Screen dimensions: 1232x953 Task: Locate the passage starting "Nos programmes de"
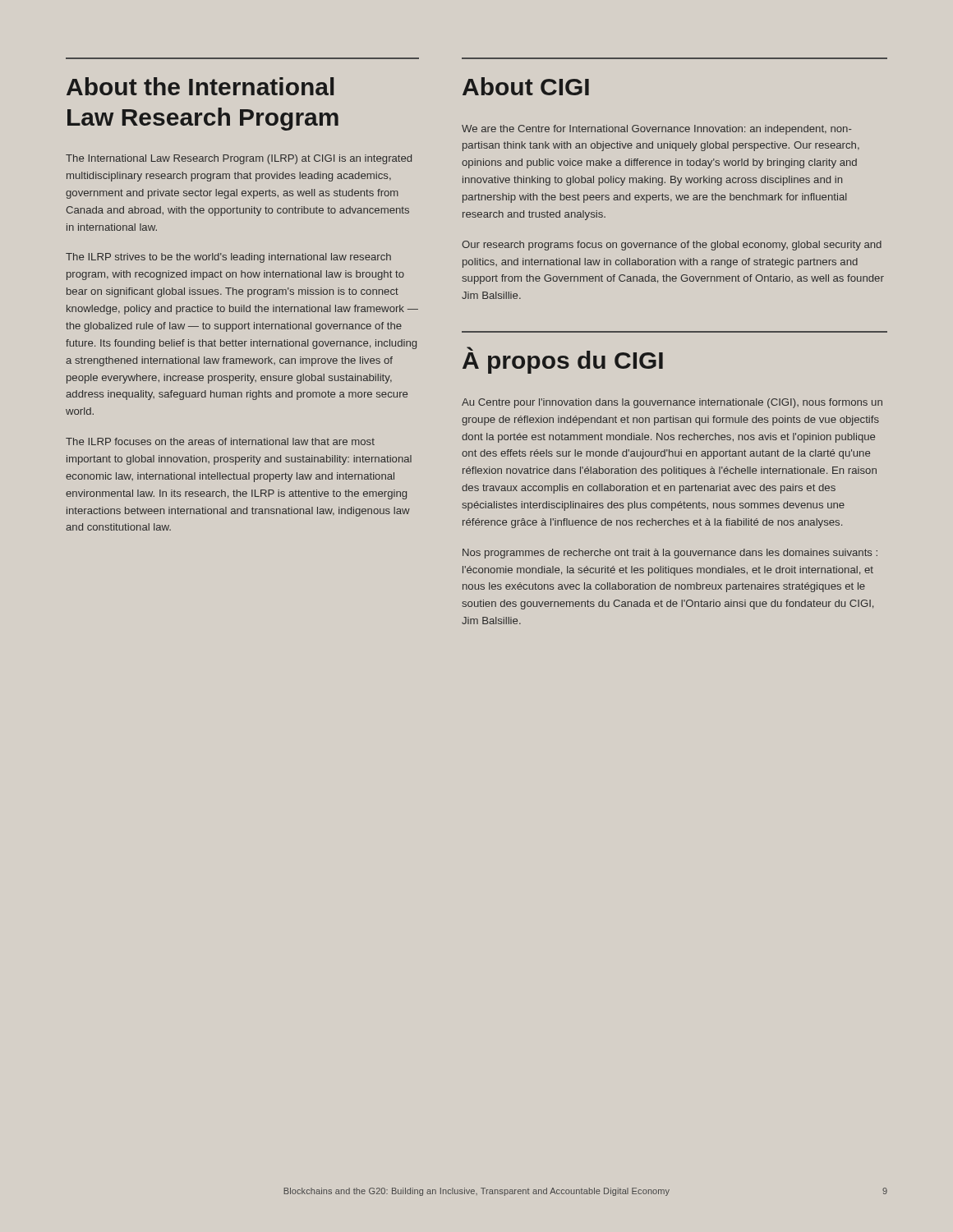coord(670,586)
